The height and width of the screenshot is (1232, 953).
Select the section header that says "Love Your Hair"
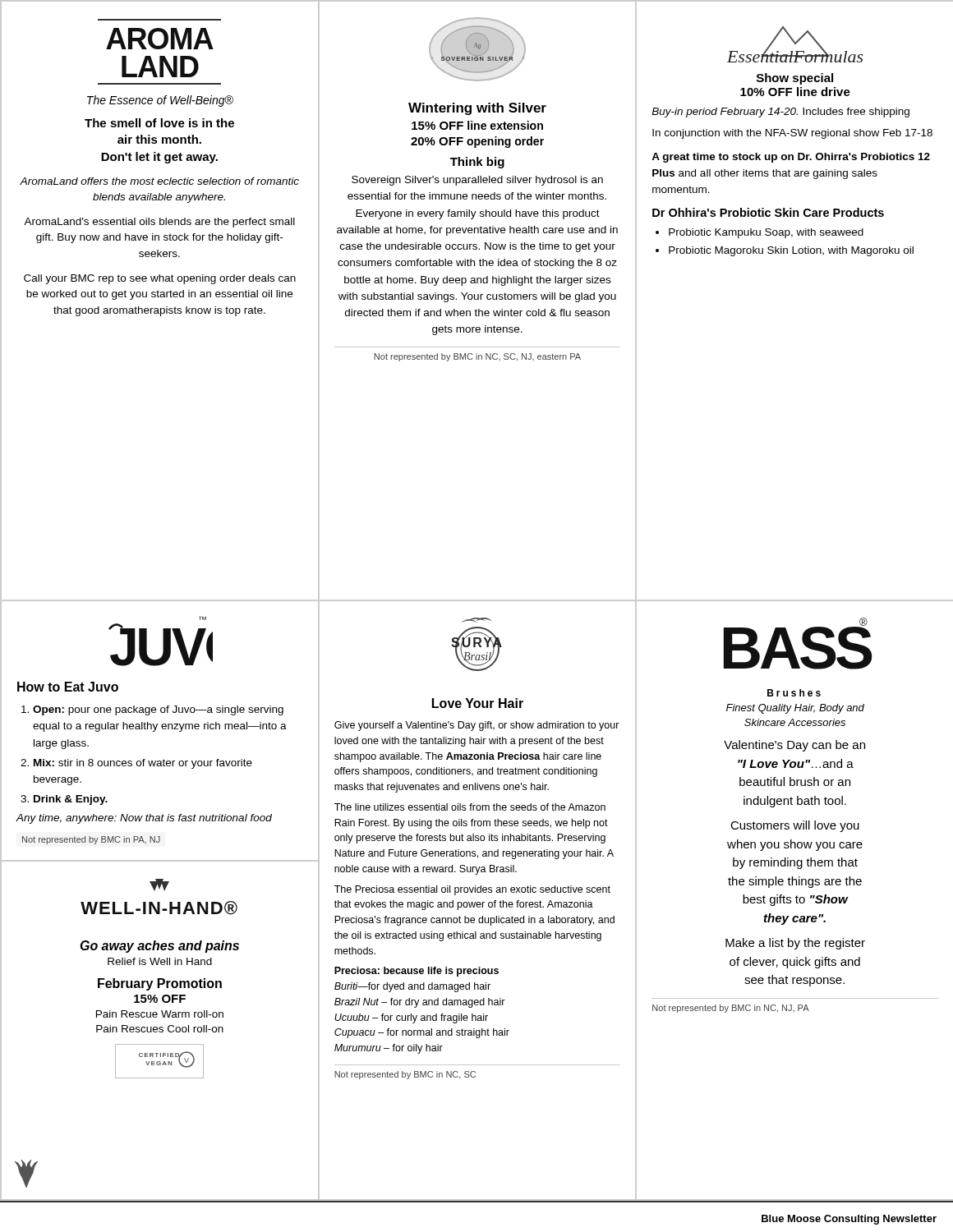(x=477, y=703)
